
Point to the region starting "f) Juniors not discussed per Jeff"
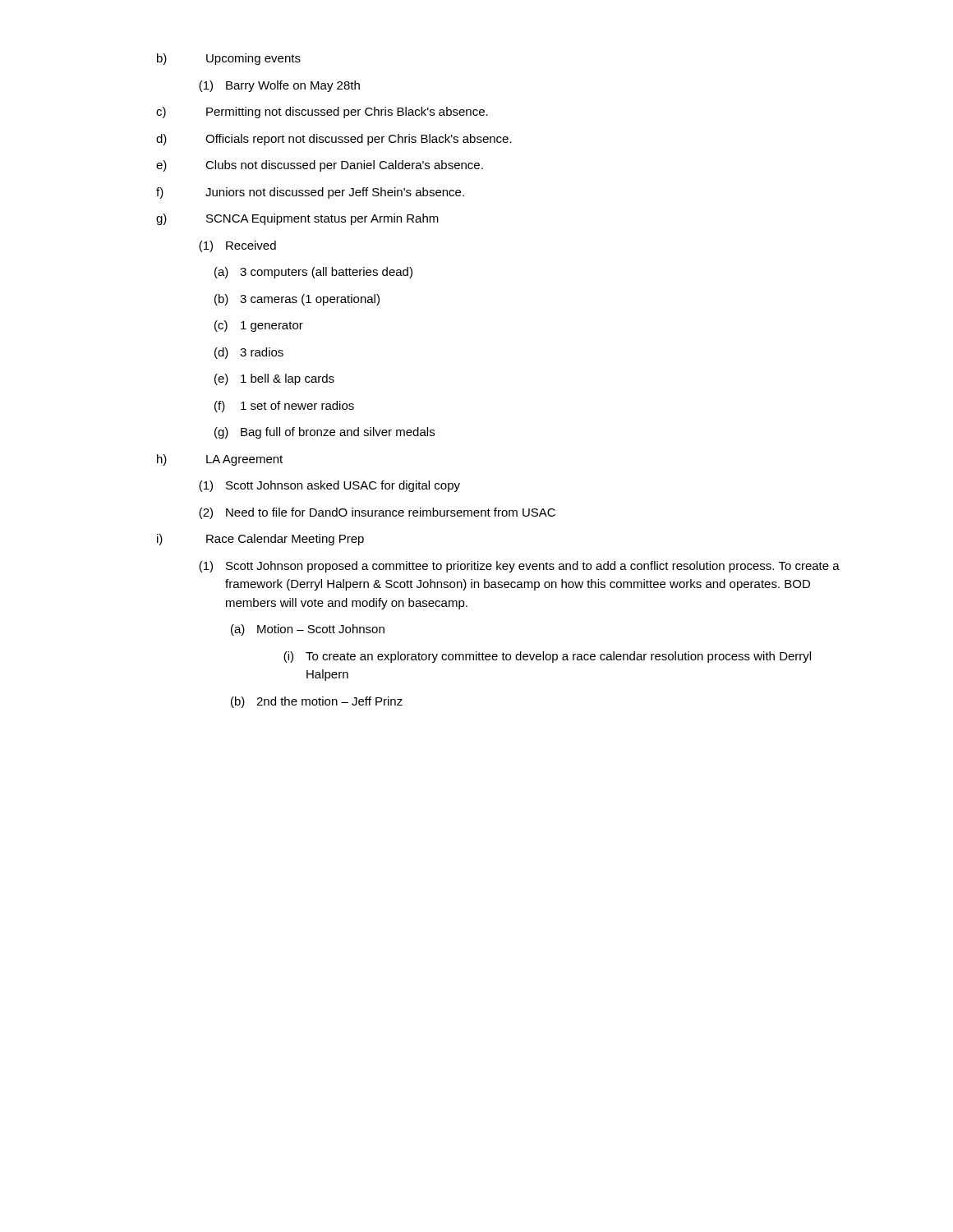(310, 193)
